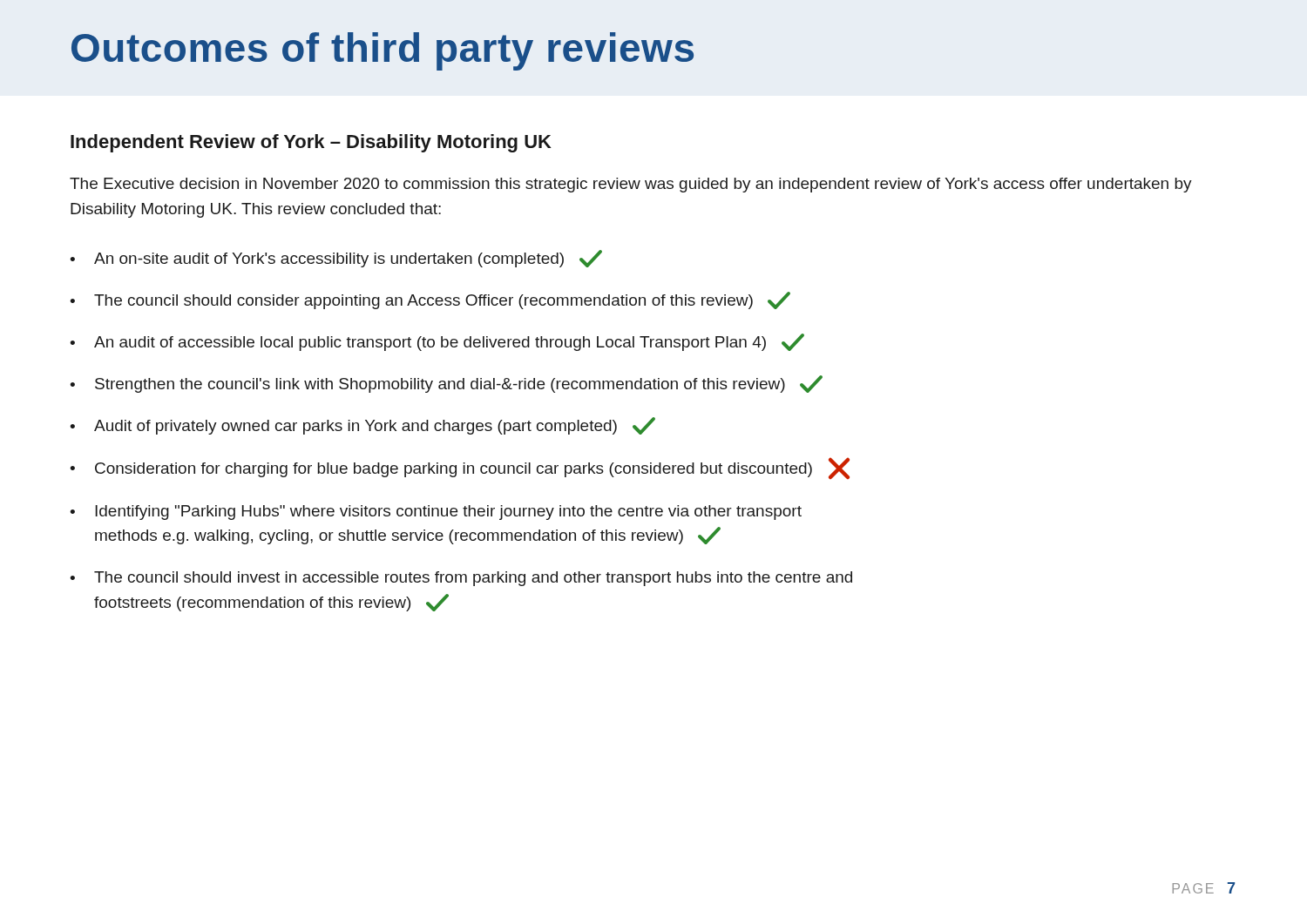The height and width of the screenshot is (924, 1307).
Task: Navigate to the text starting "• Identifying "Parking Hubs" where"
Action: tap(654, 524)
